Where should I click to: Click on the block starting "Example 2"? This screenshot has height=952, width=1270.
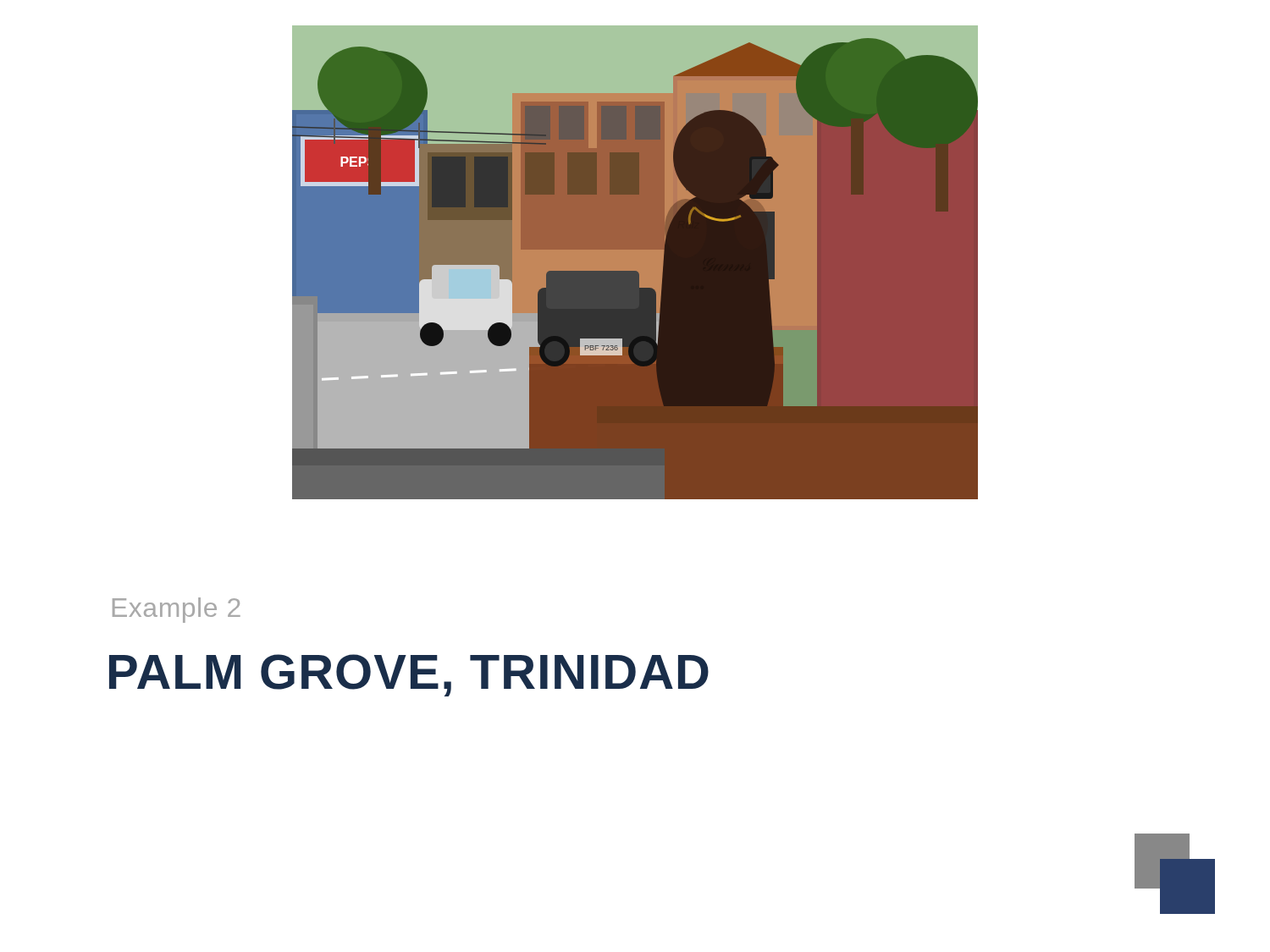coord(176,608)
